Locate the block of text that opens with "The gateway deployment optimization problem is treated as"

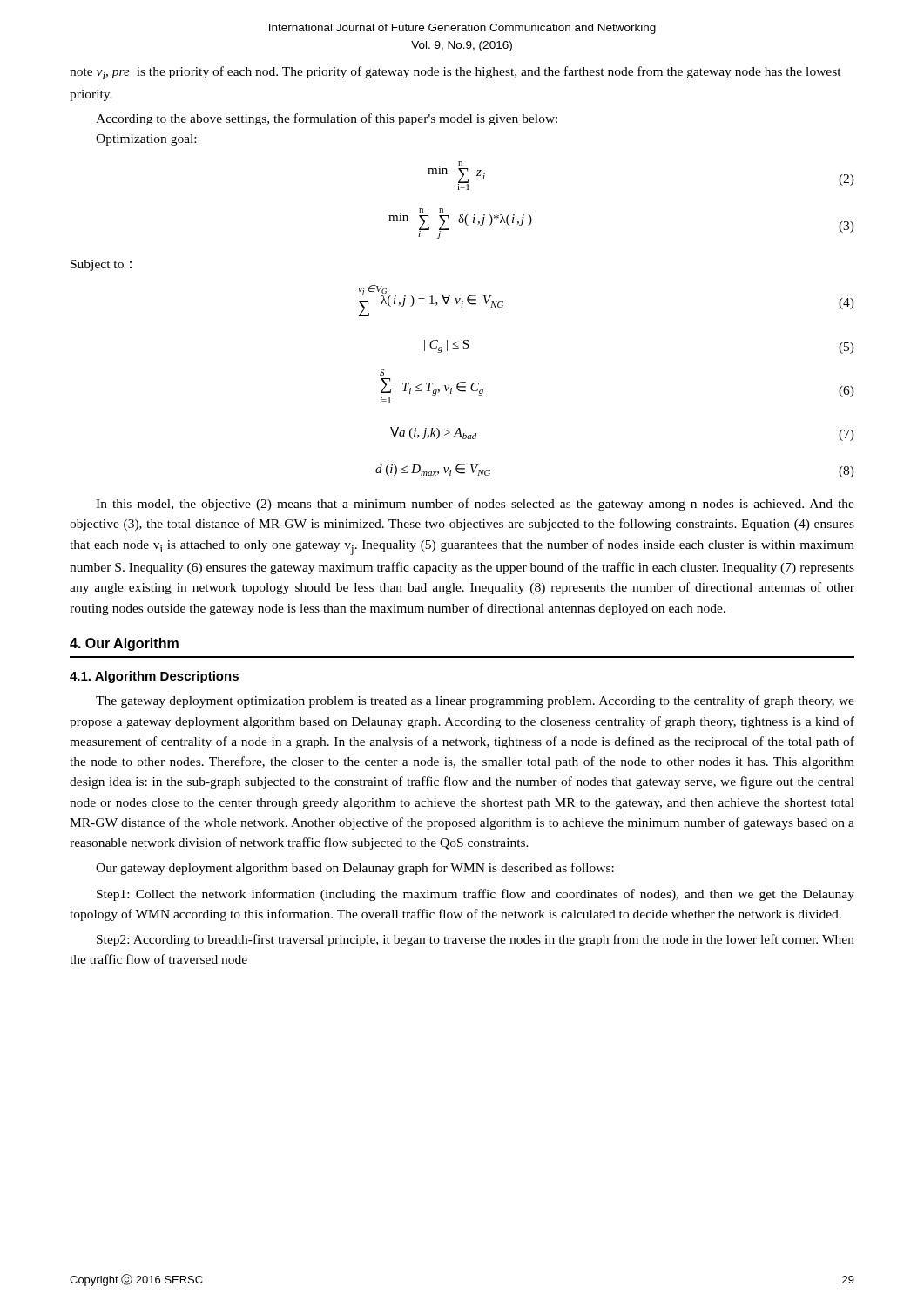tap(462, 771)
